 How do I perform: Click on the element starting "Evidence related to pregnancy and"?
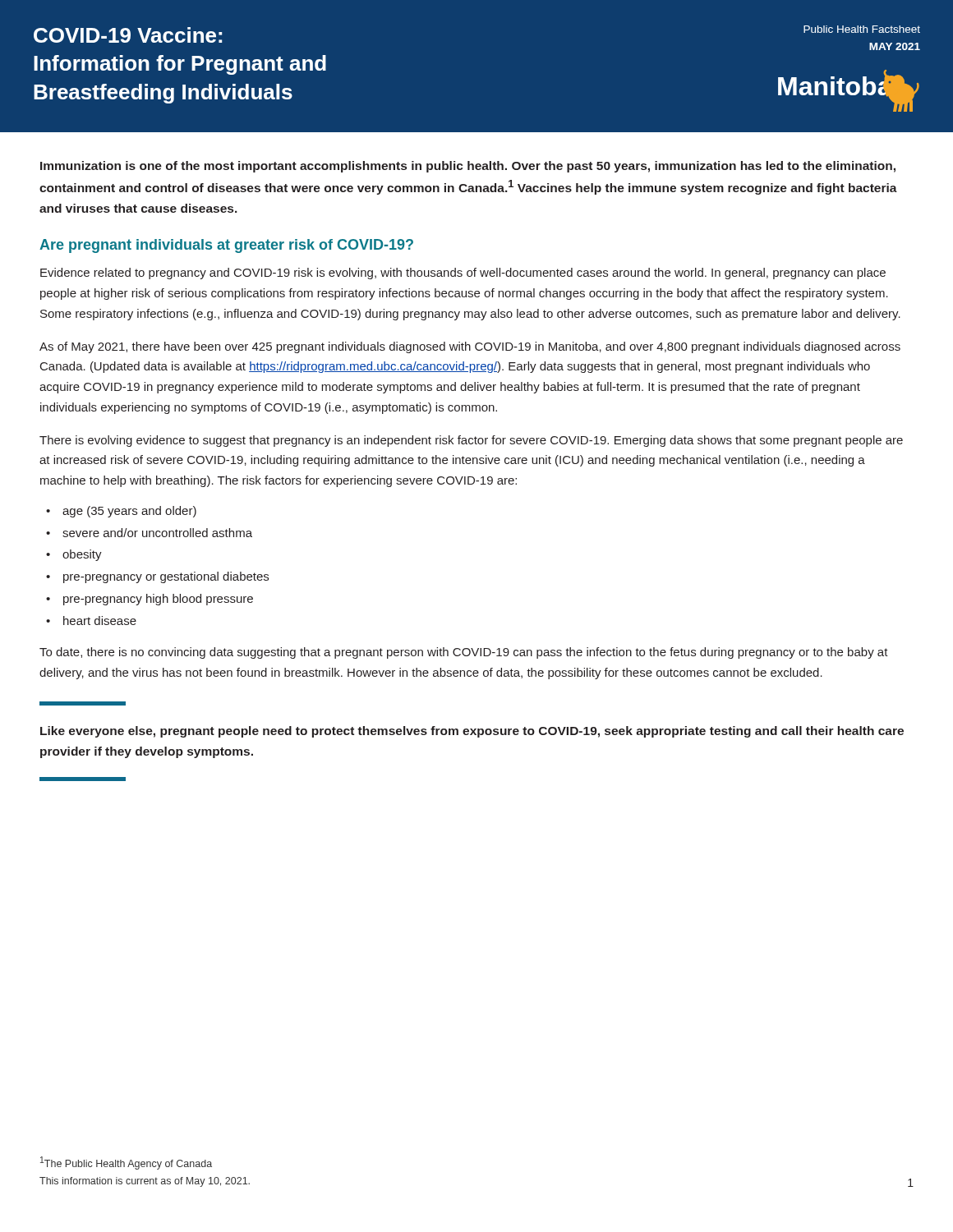coord(470,293)
